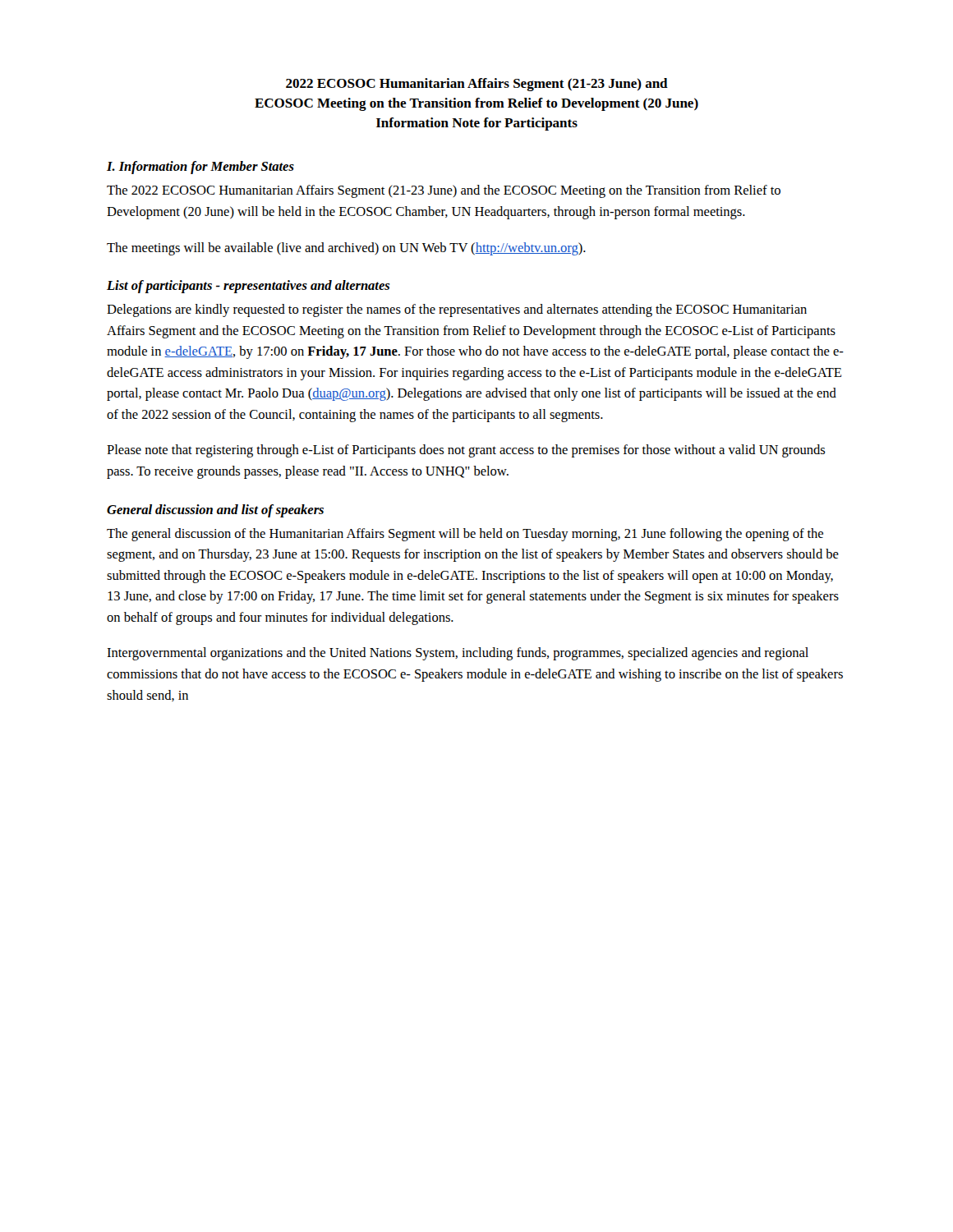The image size is (953, 1232).
Task: Locate the element starting "Please note that registering through"
Action: coord(466,461)
